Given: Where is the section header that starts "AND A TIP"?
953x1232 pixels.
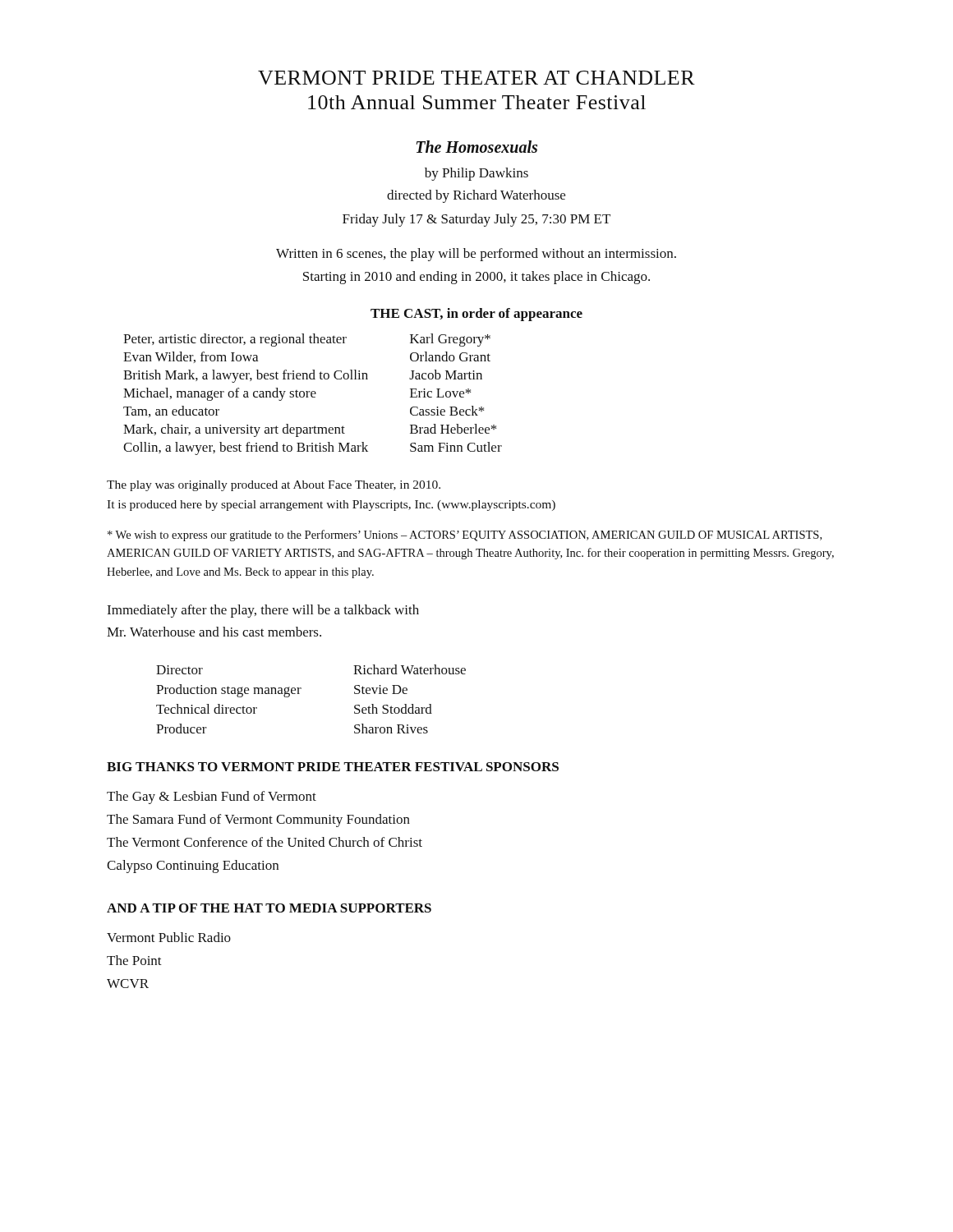Looking at the screenshot, I should pos(269,908).
